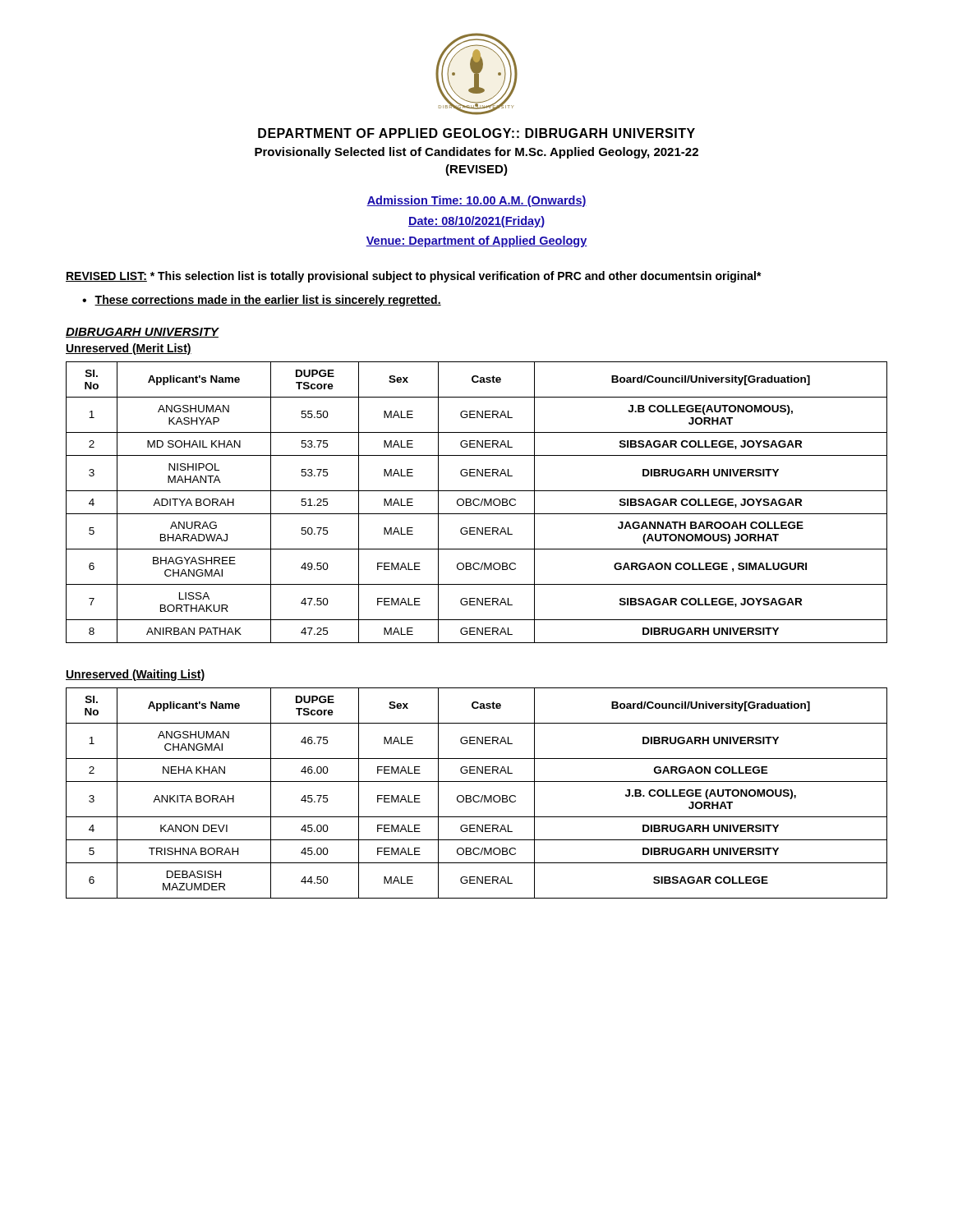Image resolution: width=953 pixels, height=1232 pixels.
Task: Locate the text block containing "Admission Time: 10.00 A.M. (Onwards) Date:"
Action: coord(476,221)
